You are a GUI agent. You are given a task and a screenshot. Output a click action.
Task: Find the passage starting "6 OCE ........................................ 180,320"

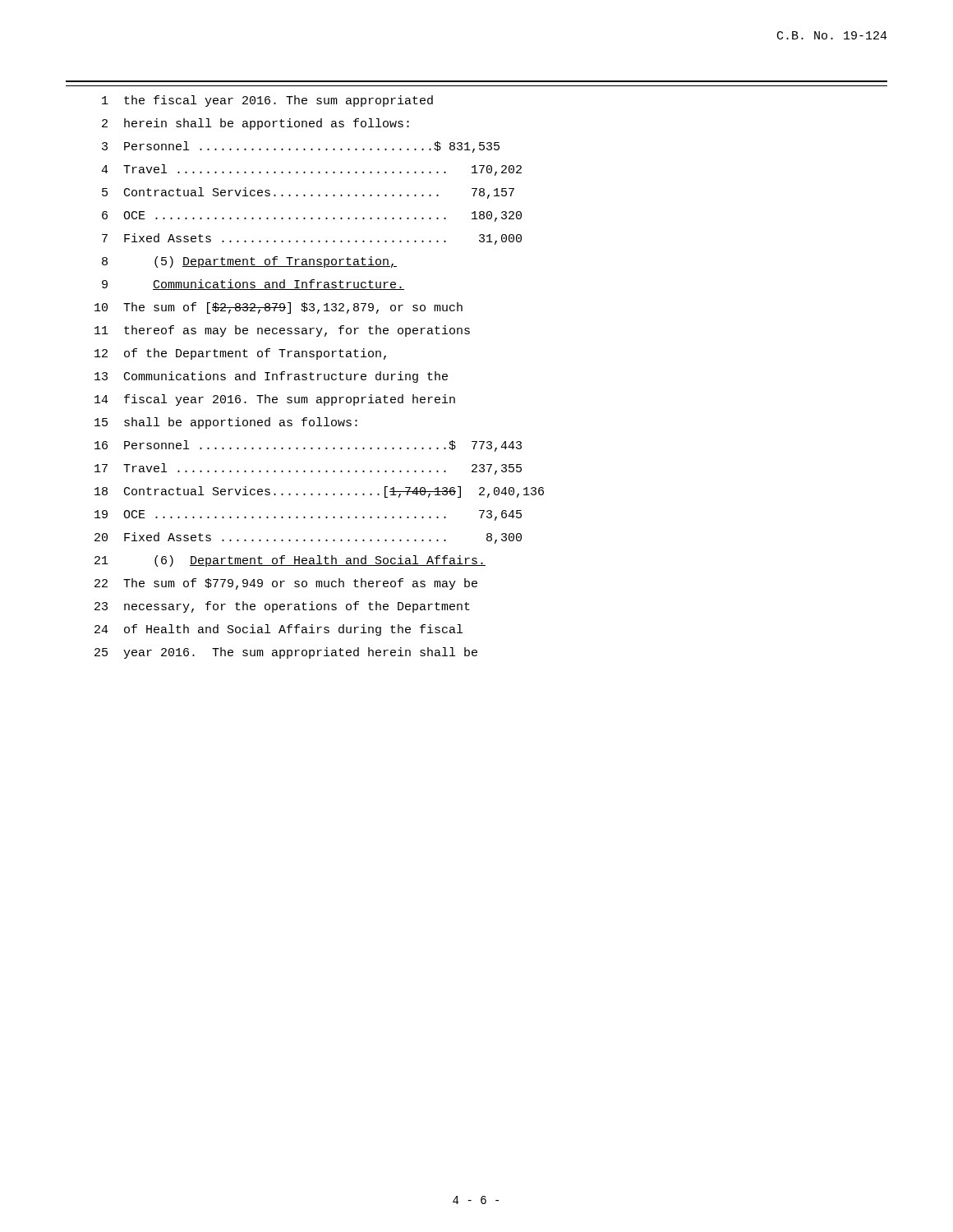[476, 216]
